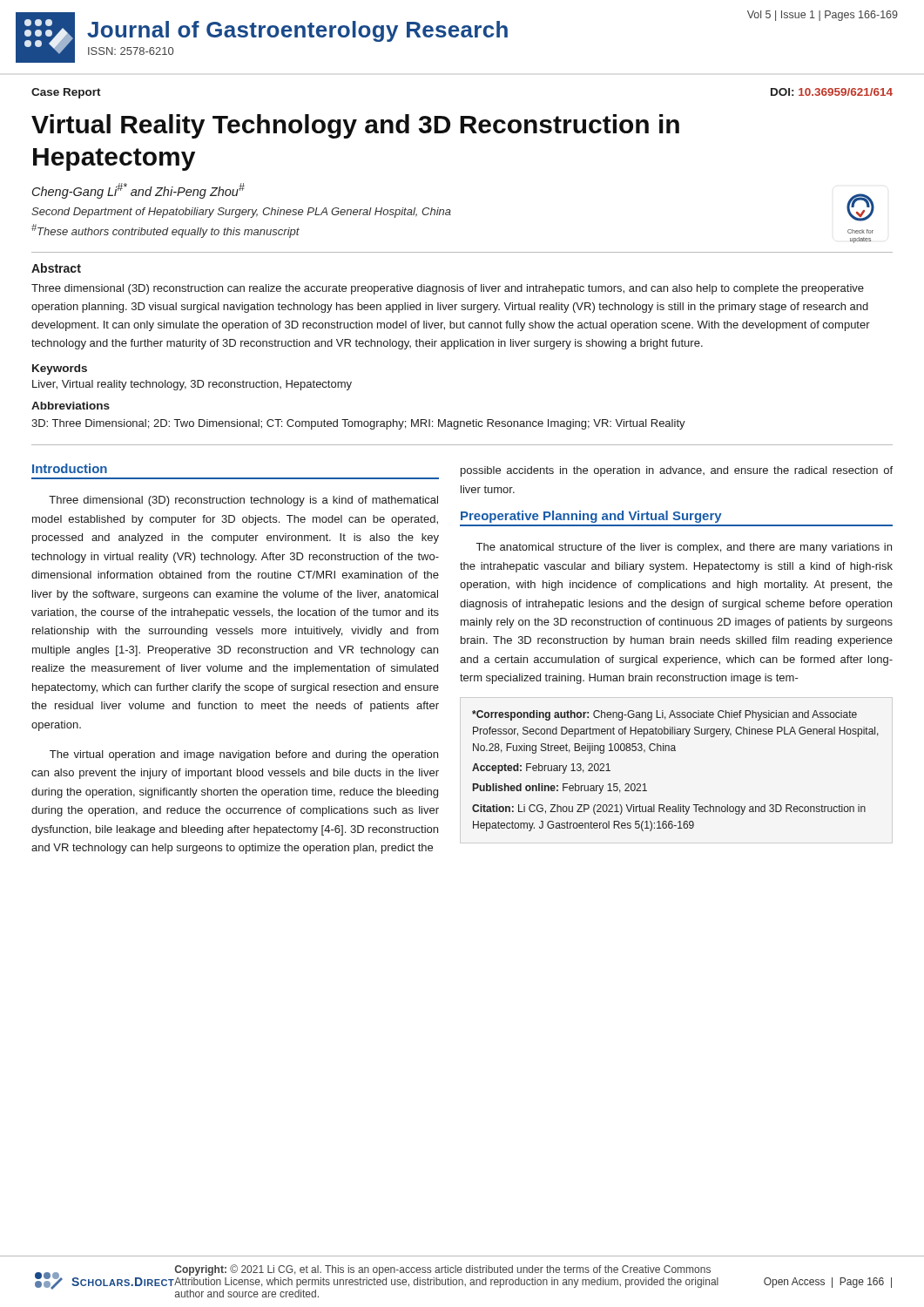Screen dimensions: 1307x924
Task: Locate the block starting "The virtual operation"
Action: pyautogui.click(x=235, y=801)
